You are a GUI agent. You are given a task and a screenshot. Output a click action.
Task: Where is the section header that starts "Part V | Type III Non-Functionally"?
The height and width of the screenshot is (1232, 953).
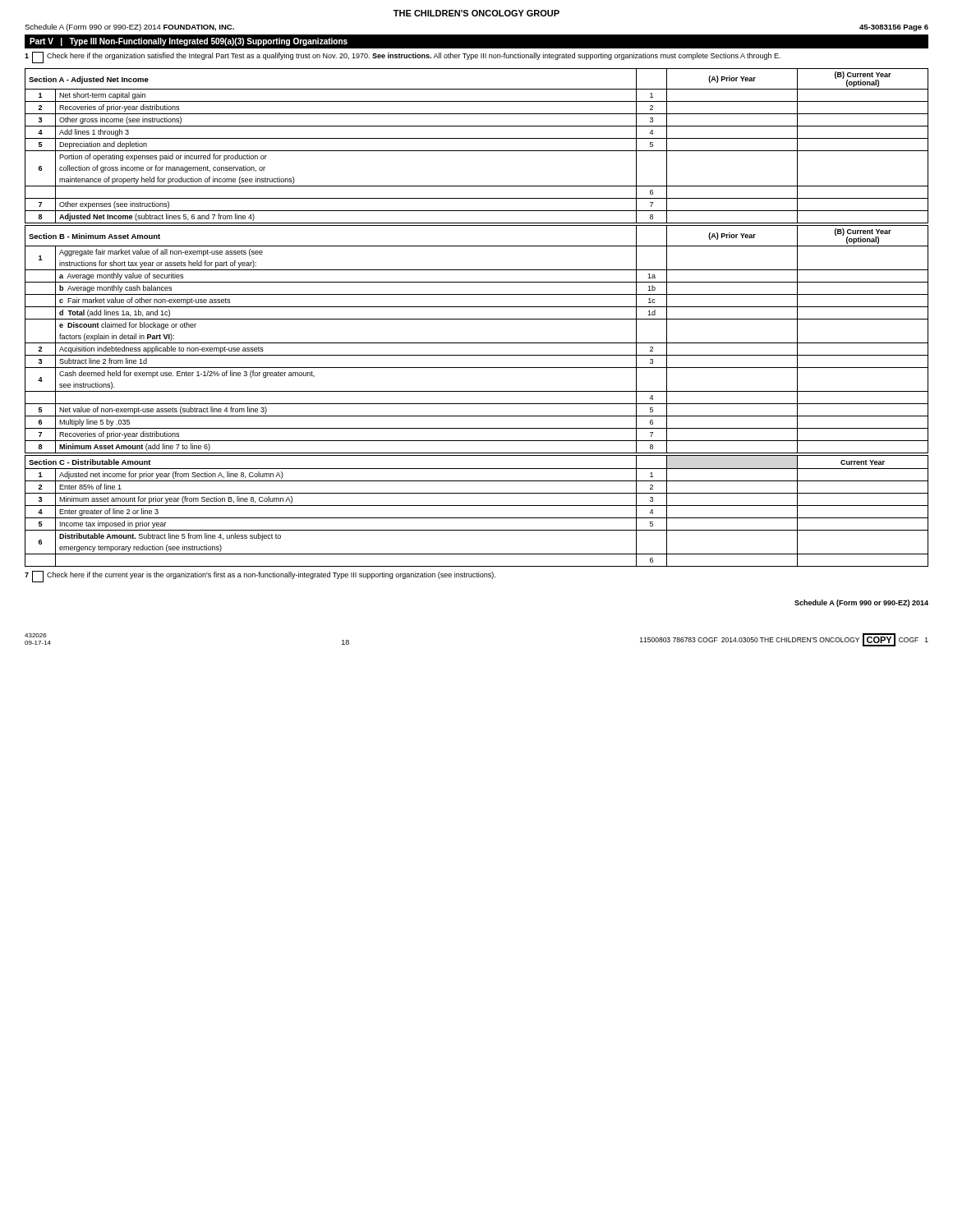[x=189, y=41]
